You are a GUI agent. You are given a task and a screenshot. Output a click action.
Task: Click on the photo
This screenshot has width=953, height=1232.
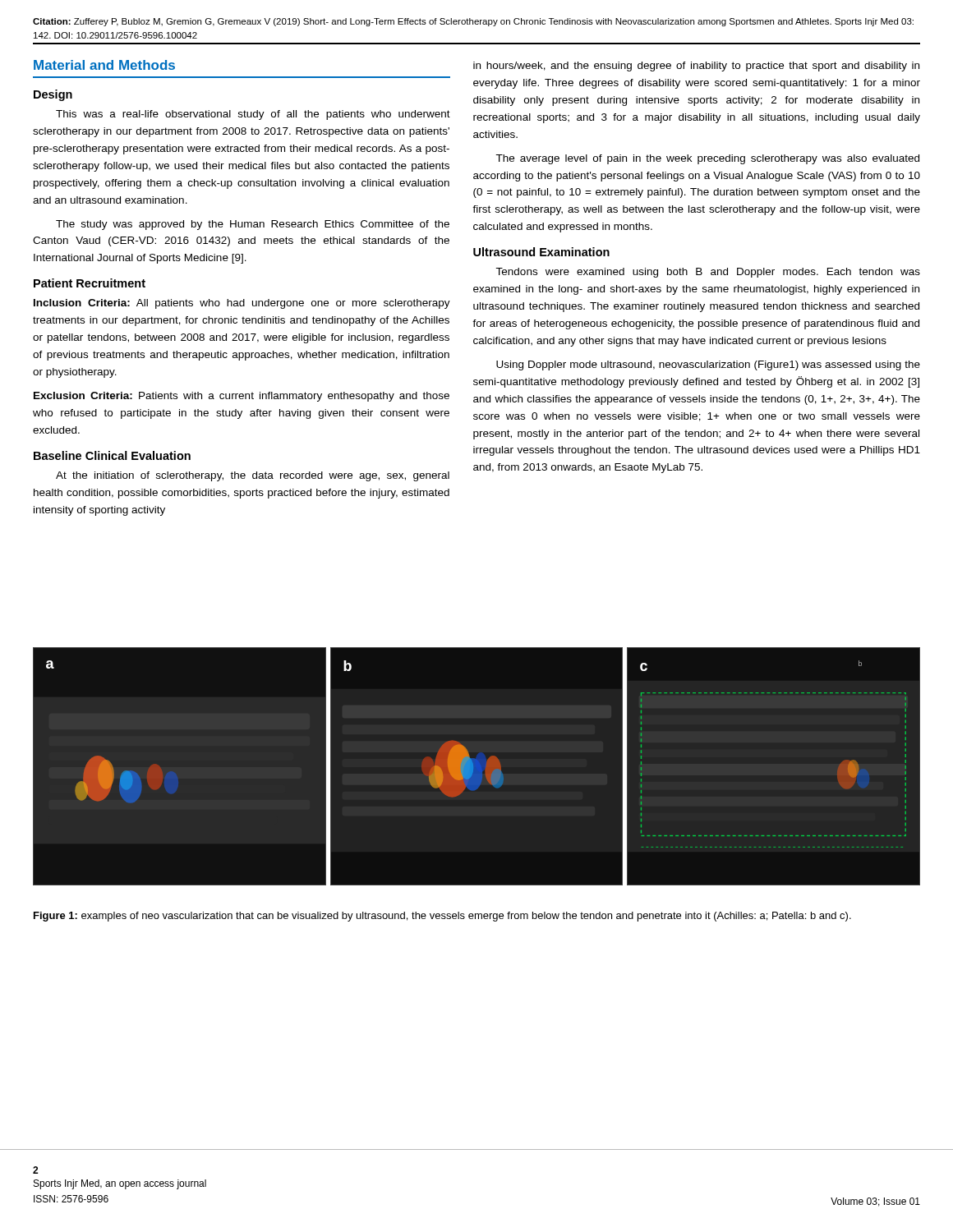tap(476, 770)
